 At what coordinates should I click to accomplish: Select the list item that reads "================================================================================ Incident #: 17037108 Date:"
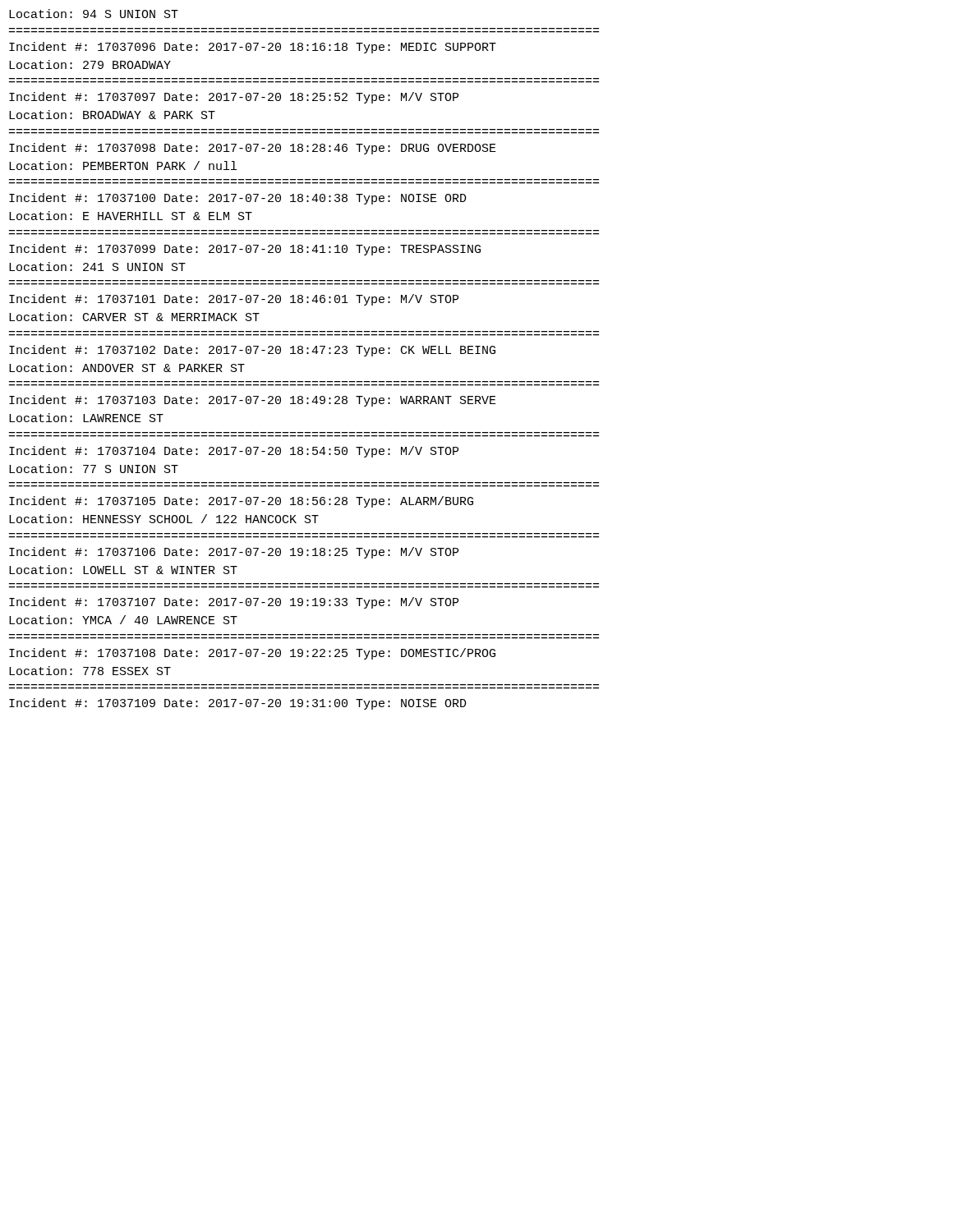click(476, 656)
